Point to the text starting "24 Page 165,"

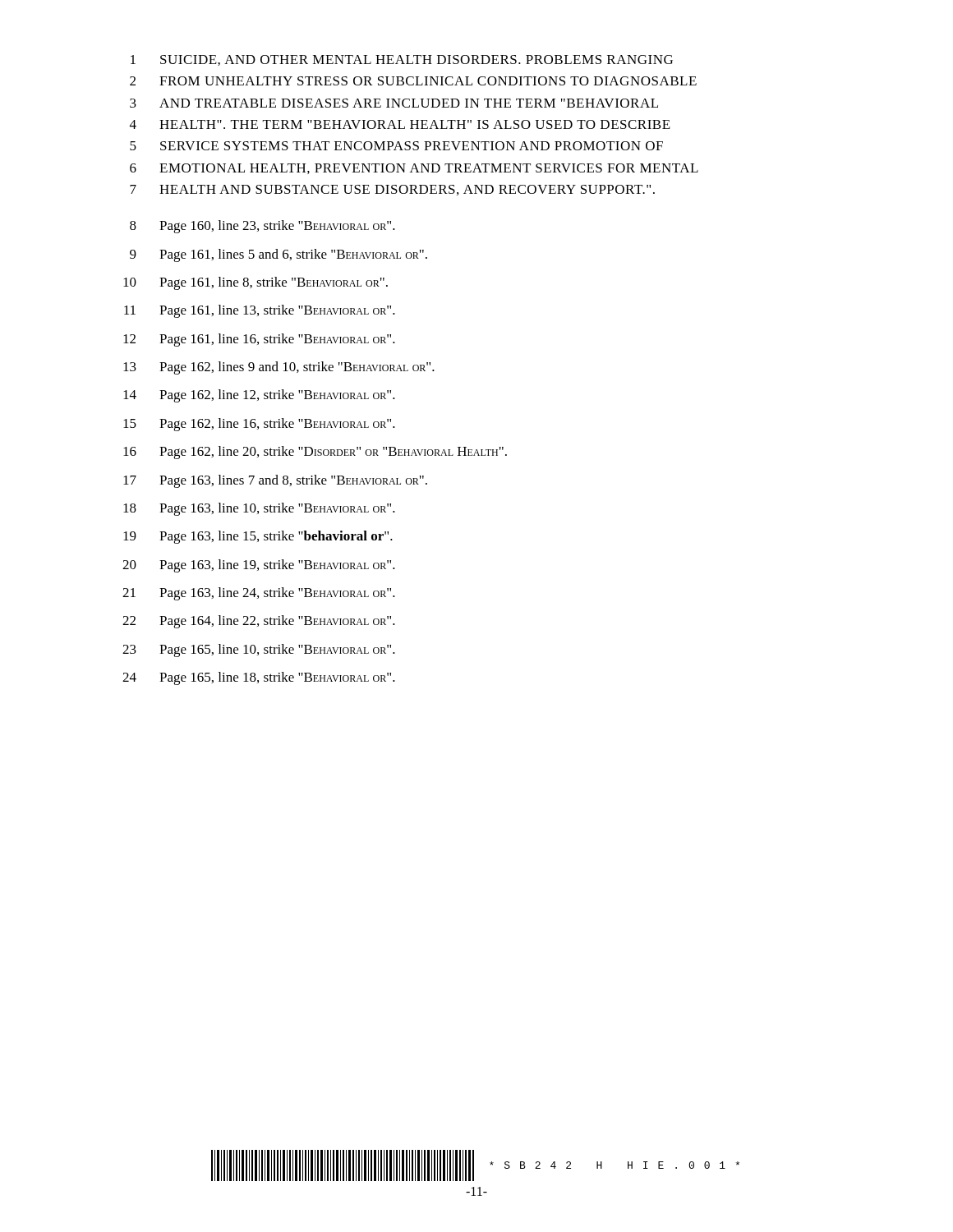[259, 678]
